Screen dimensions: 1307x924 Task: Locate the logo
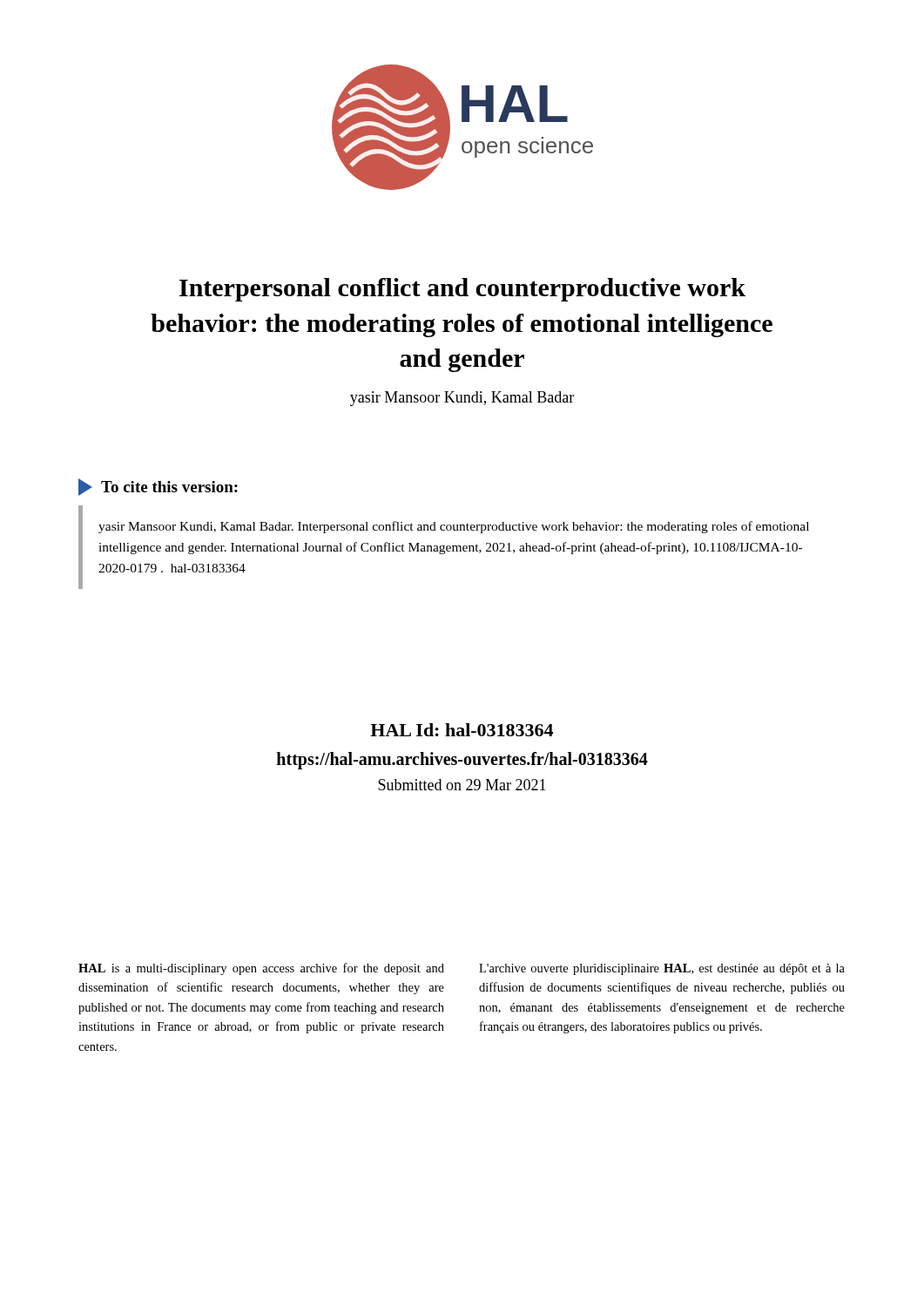[462, 122]
